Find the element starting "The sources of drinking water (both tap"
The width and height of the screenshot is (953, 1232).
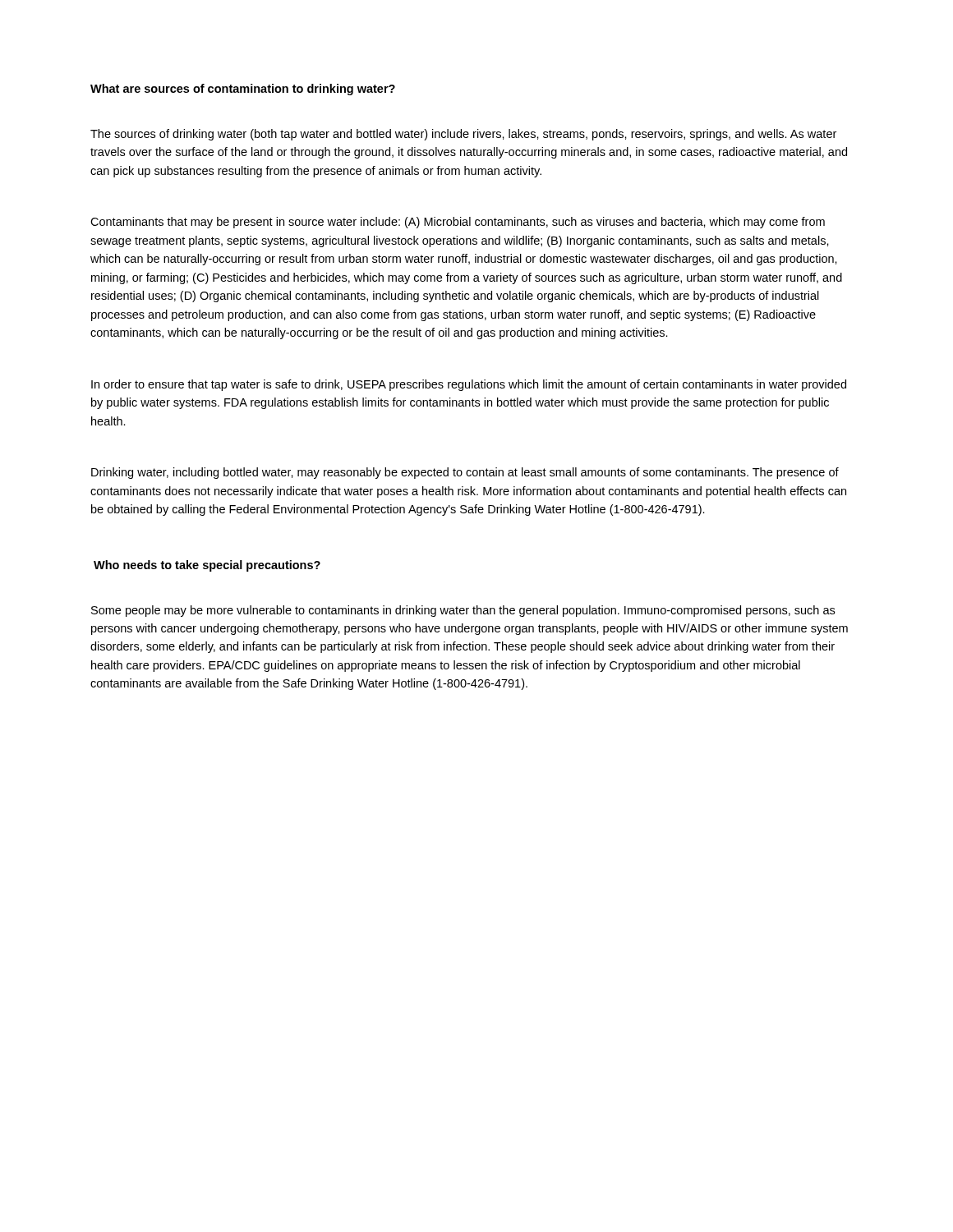coord(469,152)
